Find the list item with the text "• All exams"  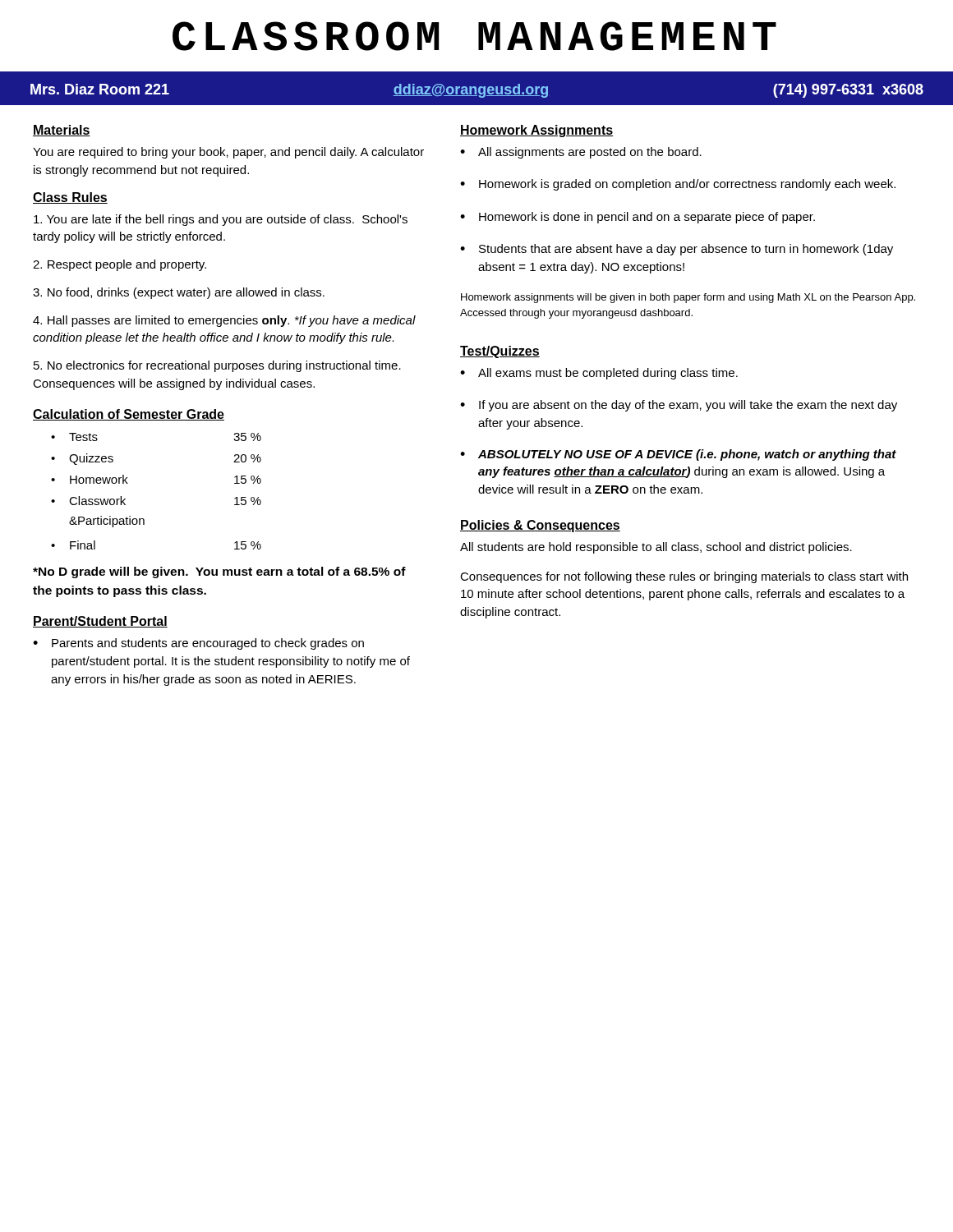click(599, 373)
